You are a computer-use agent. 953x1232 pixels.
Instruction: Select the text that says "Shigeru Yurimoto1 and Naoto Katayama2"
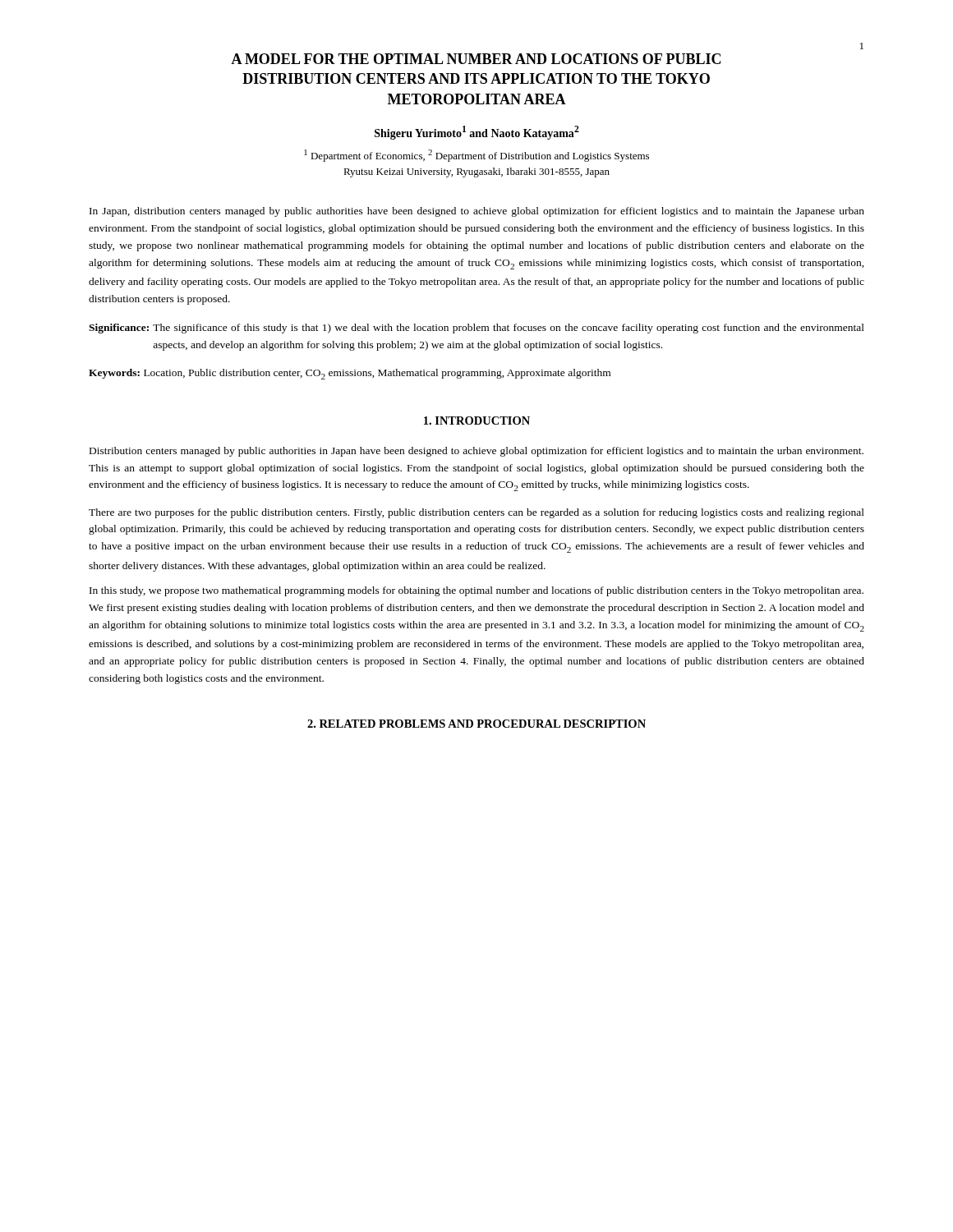pos(476,132)
